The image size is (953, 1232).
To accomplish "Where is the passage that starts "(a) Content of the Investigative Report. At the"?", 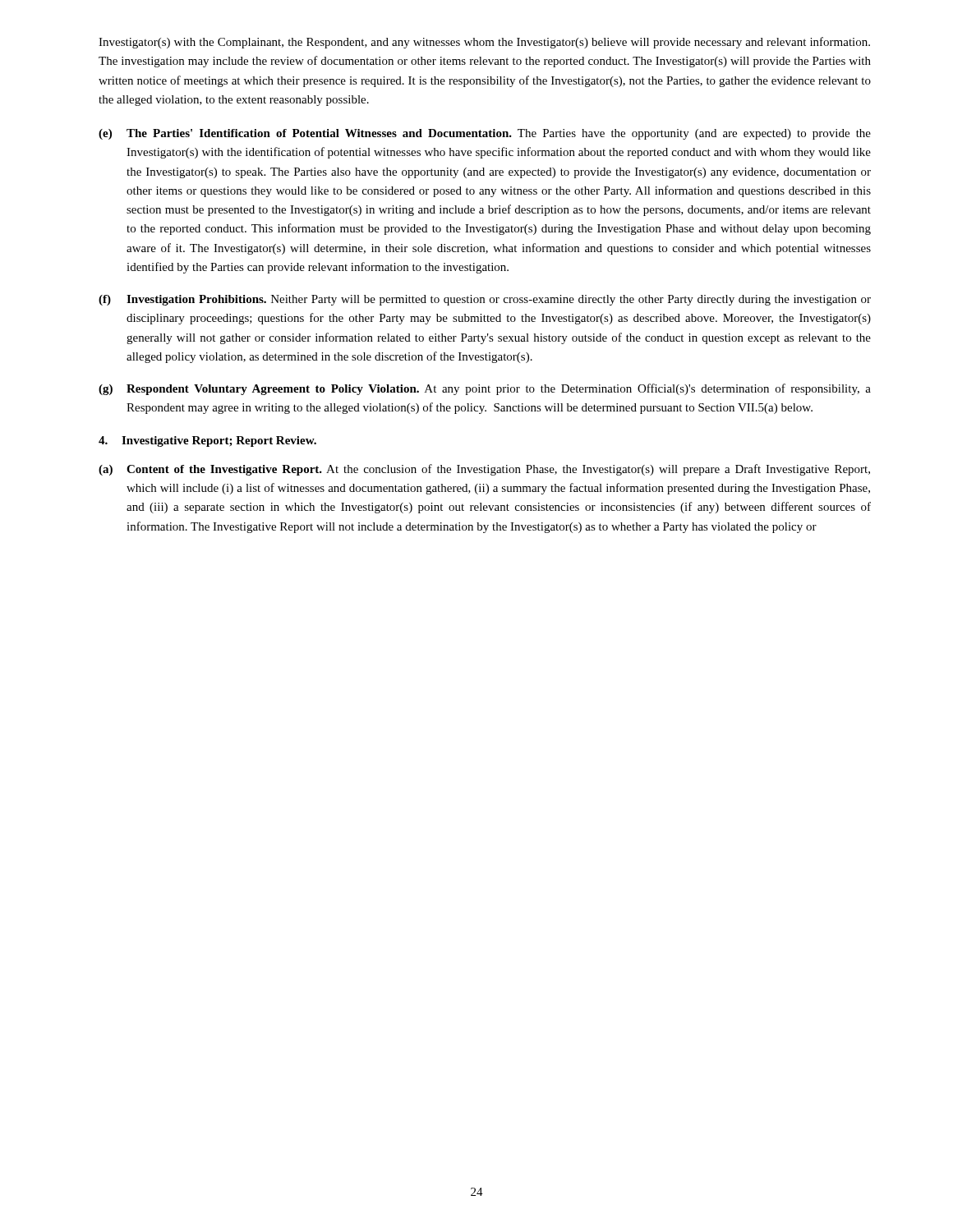I will tap(485, 498).
